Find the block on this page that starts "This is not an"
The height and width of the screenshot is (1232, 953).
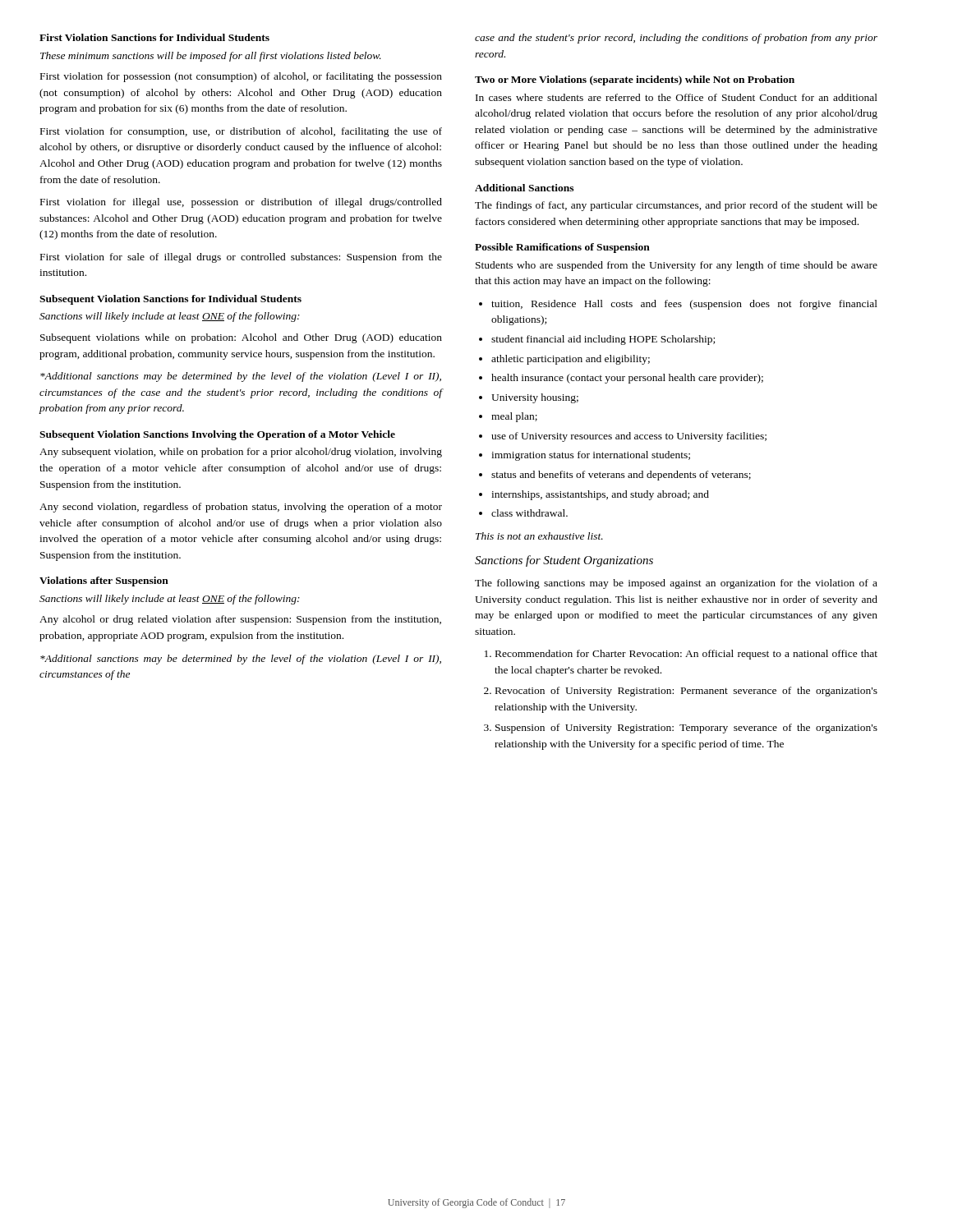click(x=539, y=536)
